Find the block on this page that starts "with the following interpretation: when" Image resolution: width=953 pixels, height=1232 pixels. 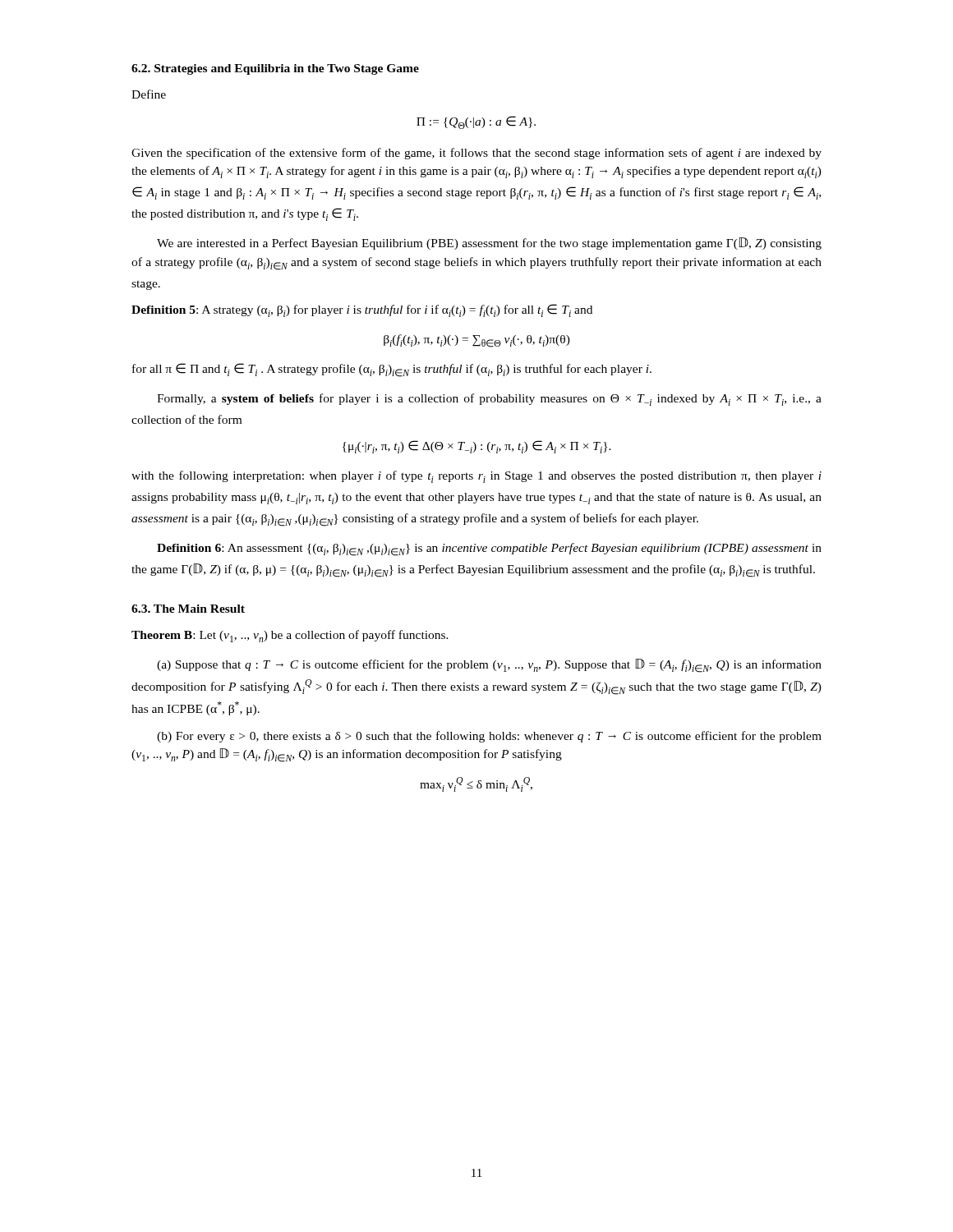pyautogui.click(x=476, y=498)
